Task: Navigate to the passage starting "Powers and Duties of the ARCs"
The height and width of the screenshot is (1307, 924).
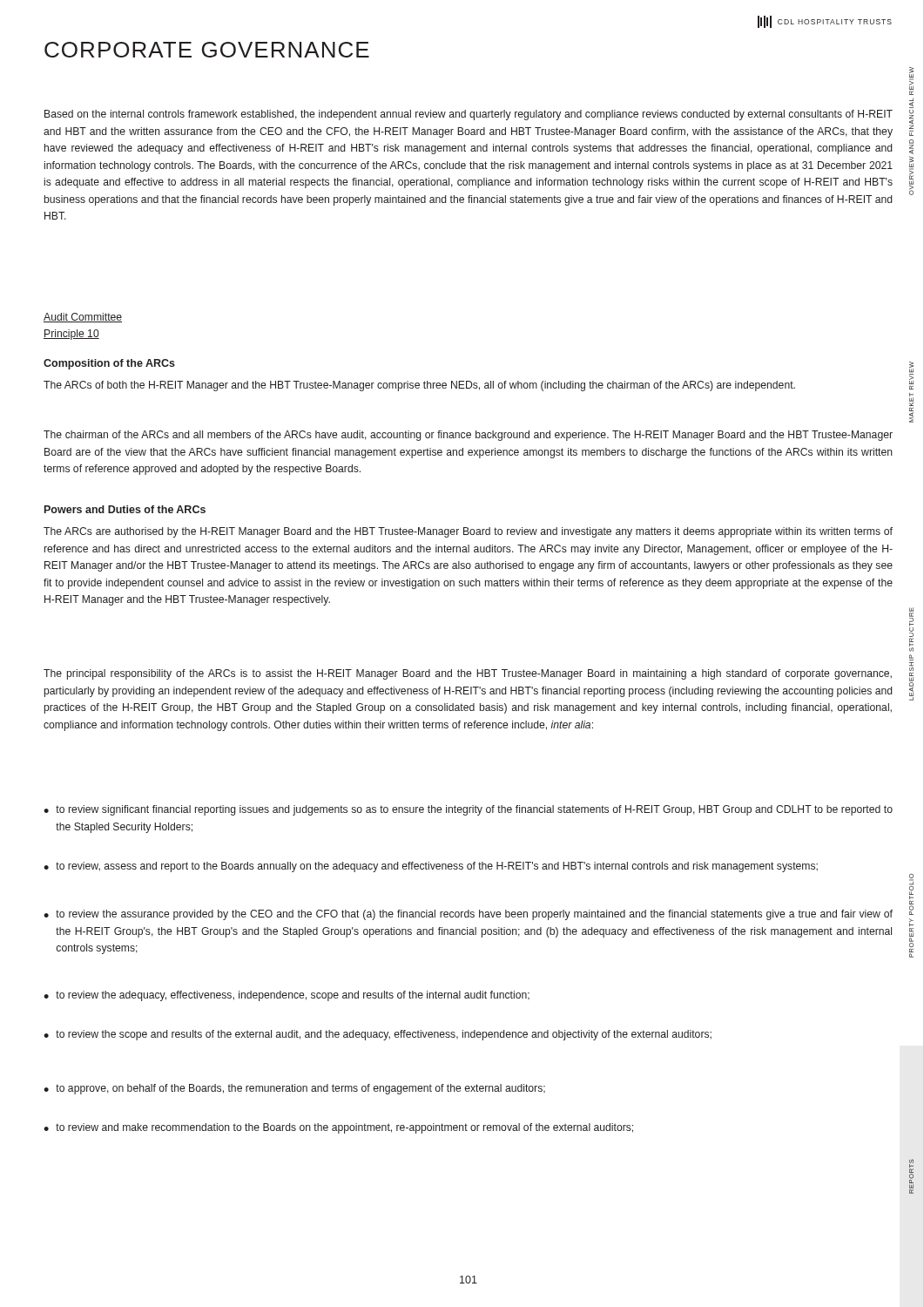Action: [x=125, y=510]
